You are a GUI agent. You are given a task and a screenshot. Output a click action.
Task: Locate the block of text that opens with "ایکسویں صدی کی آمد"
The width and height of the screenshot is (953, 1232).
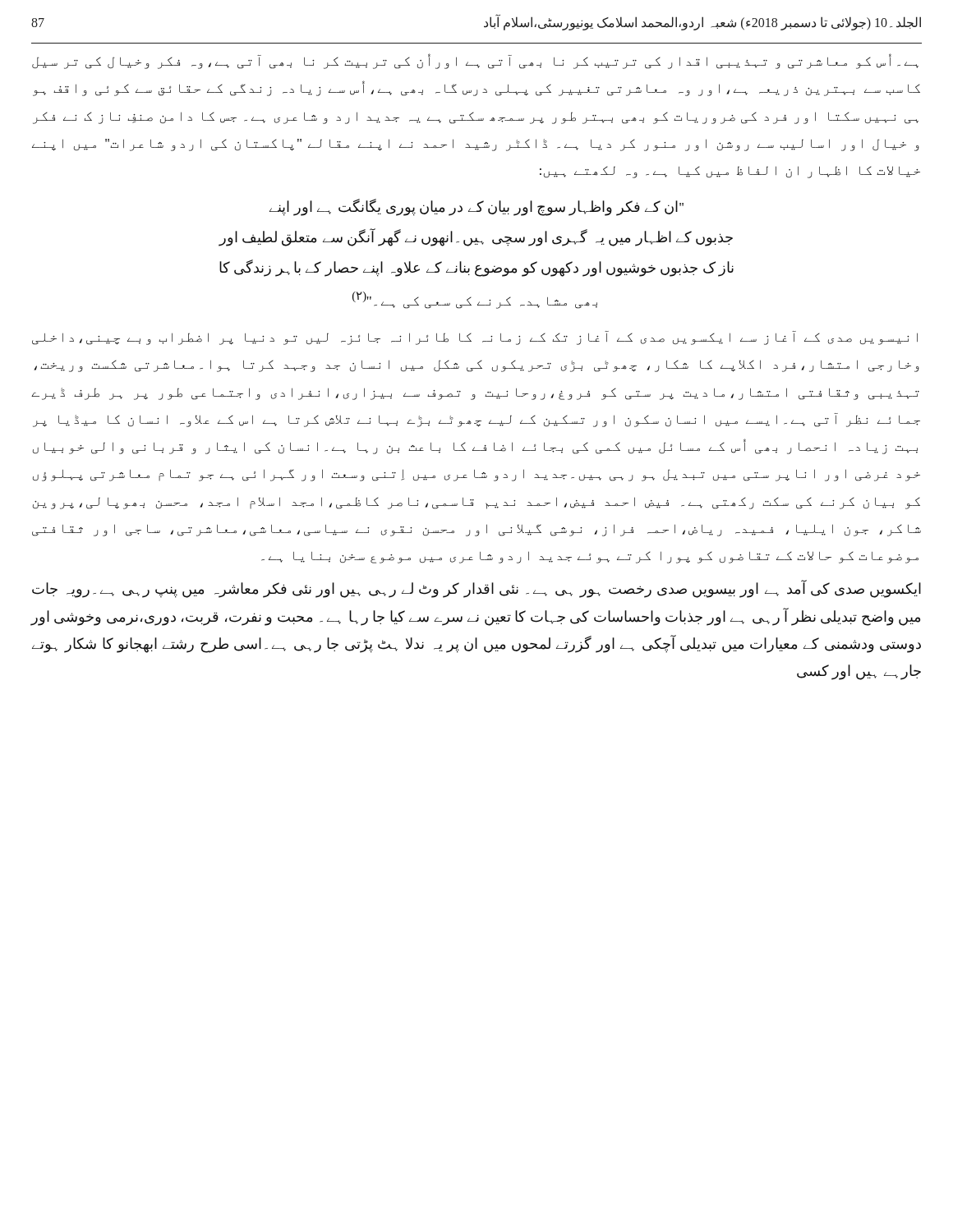click(476, 630)
